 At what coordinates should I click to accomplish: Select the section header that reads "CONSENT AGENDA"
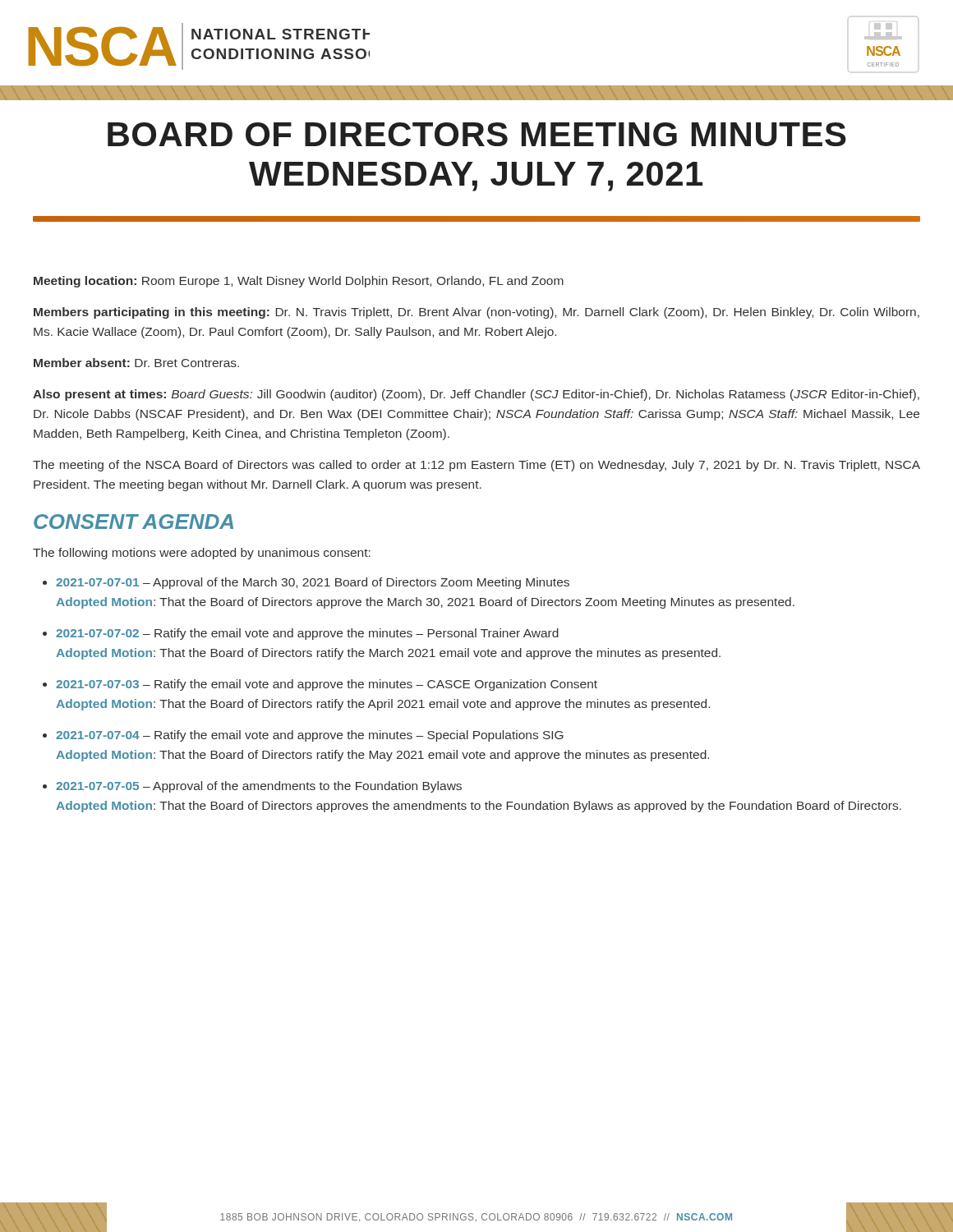(134, 522)
